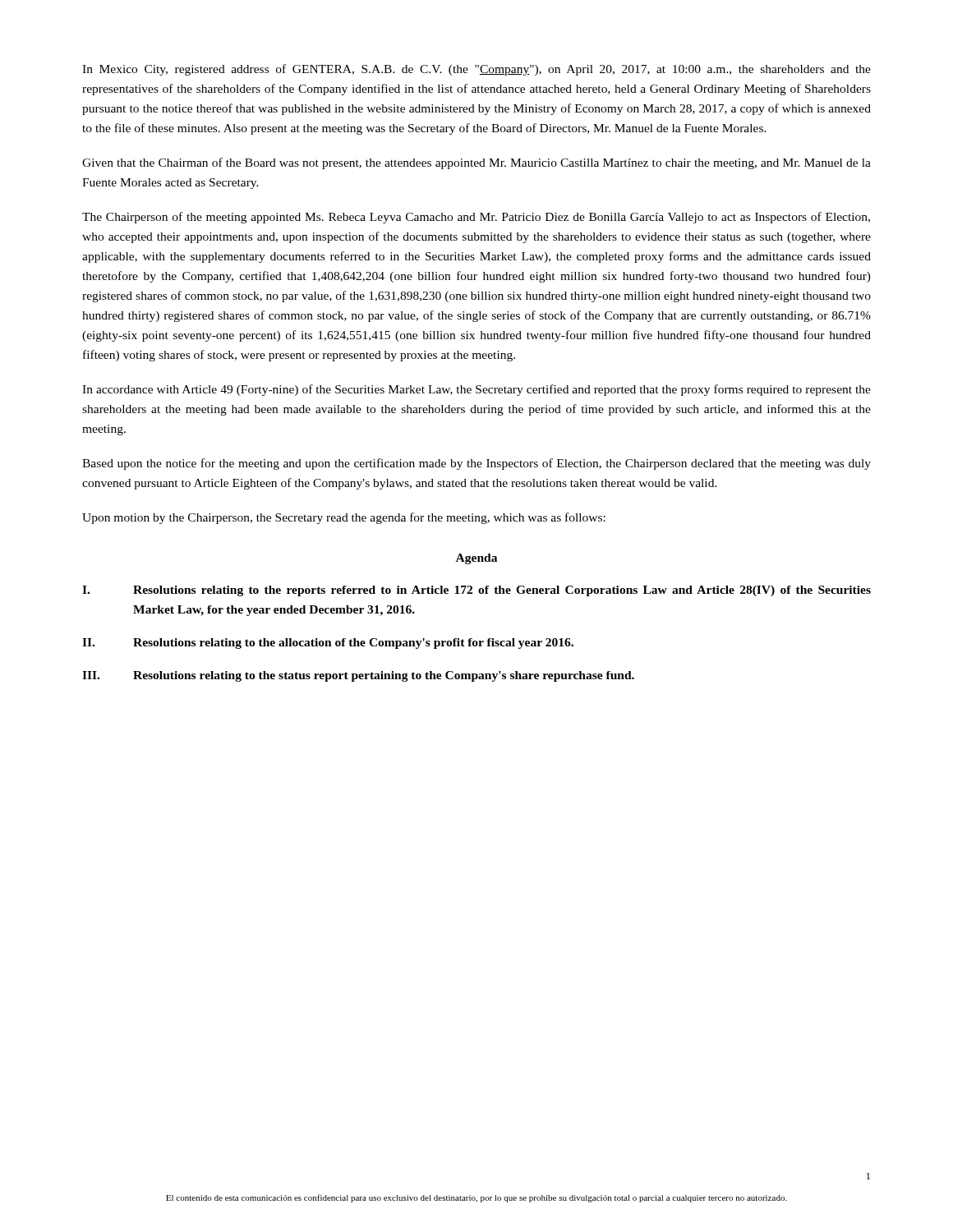Click on the text block with the text "Based upon the notice for"
The height and width of the screenshot is (1232, 953).
(476, 473)
